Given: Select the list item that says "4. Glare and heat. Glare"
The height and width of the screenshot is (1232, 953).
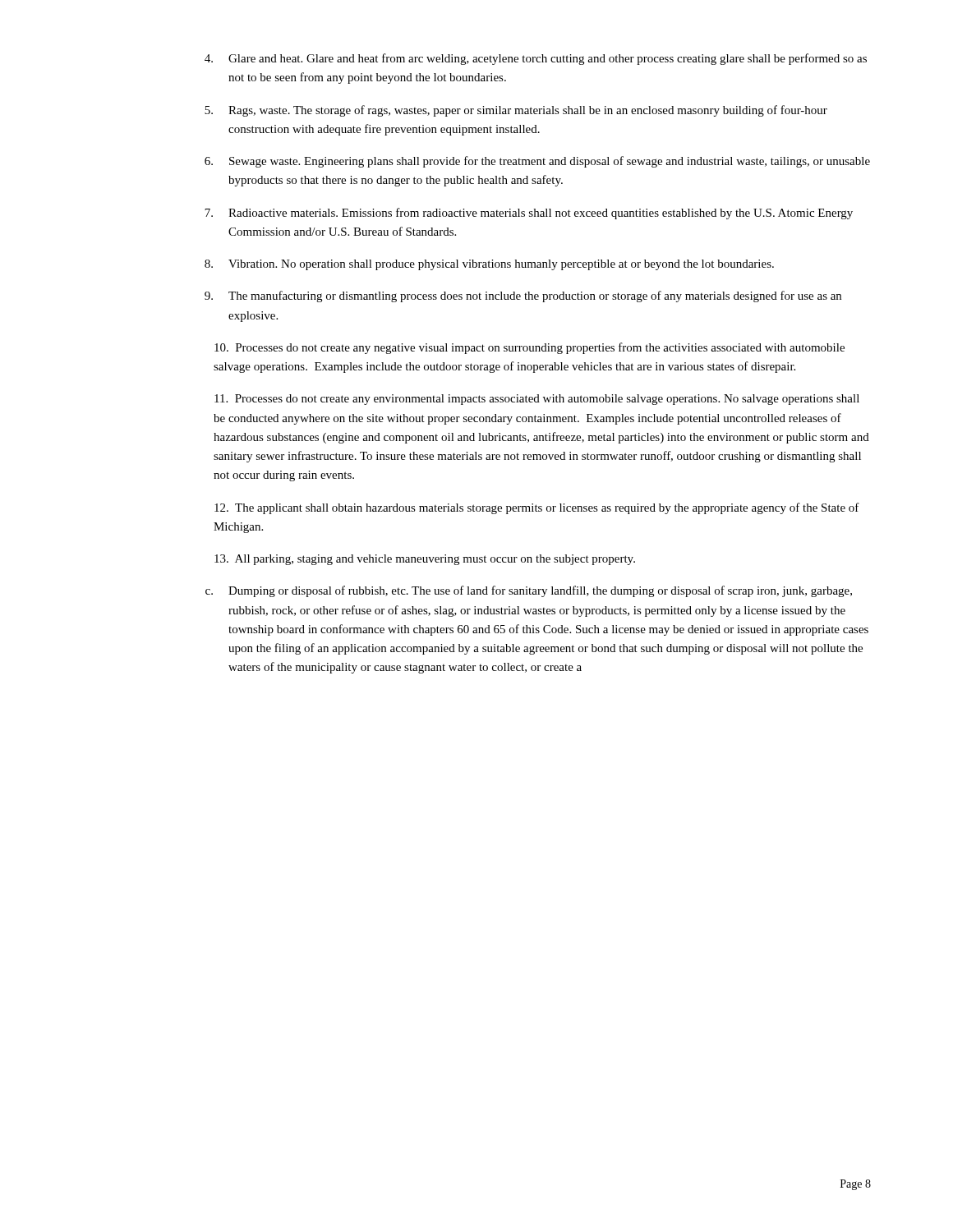Looking at the screenshot, I should [x=526, y=68].
